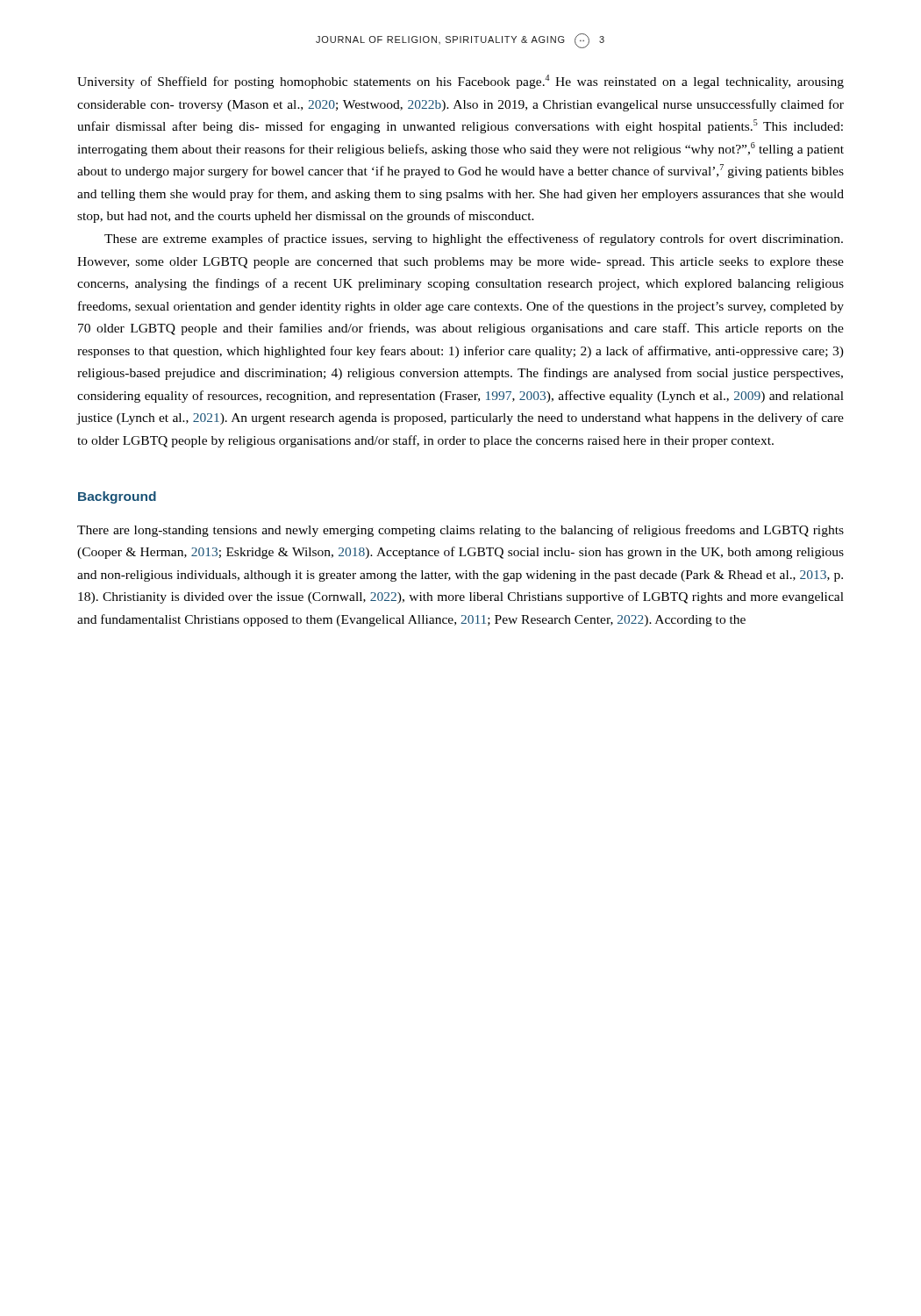The width and height of the screenshot is (921, 1316).
Task: Point to the text starting "There are long-standing"
Action: (x=460, y=574)
